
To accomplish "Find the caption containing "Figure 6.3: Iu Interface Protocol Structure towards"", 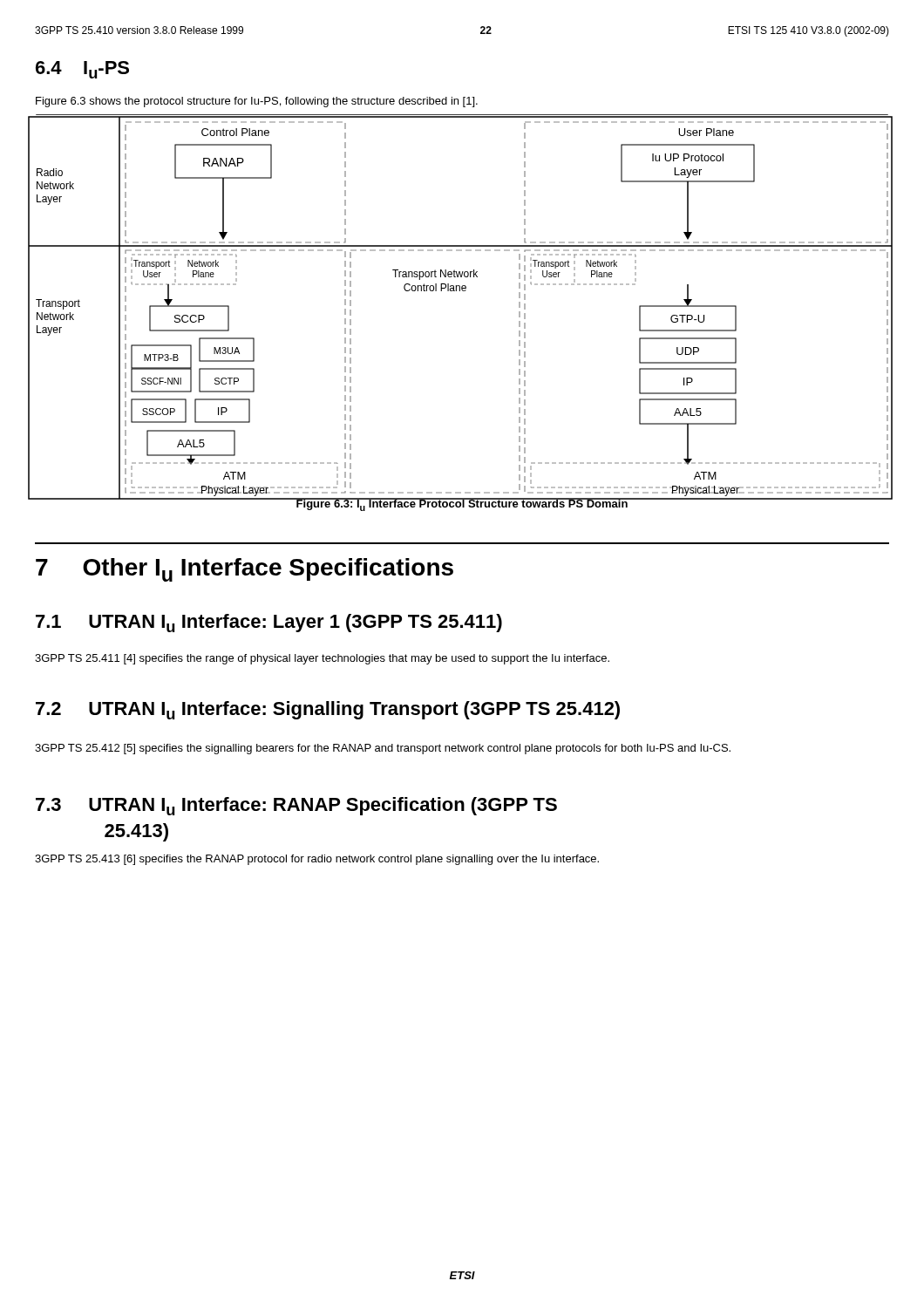I will [462, 505].
